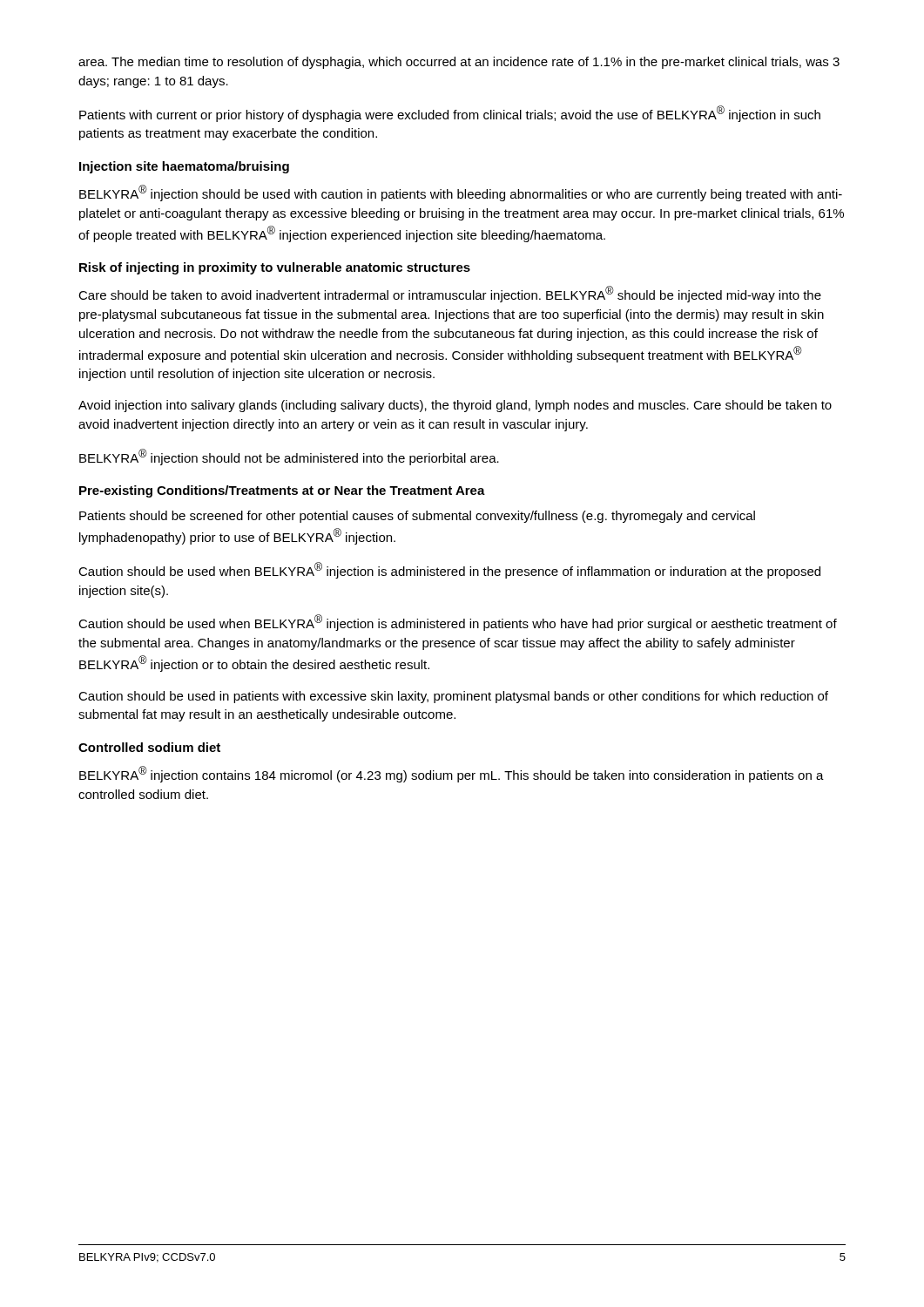Select the element starting "BELKYRA® injection contains 184 micromol (or 4.23"
The height and width of the screenshot is (1307, 924).
point(462,784)
